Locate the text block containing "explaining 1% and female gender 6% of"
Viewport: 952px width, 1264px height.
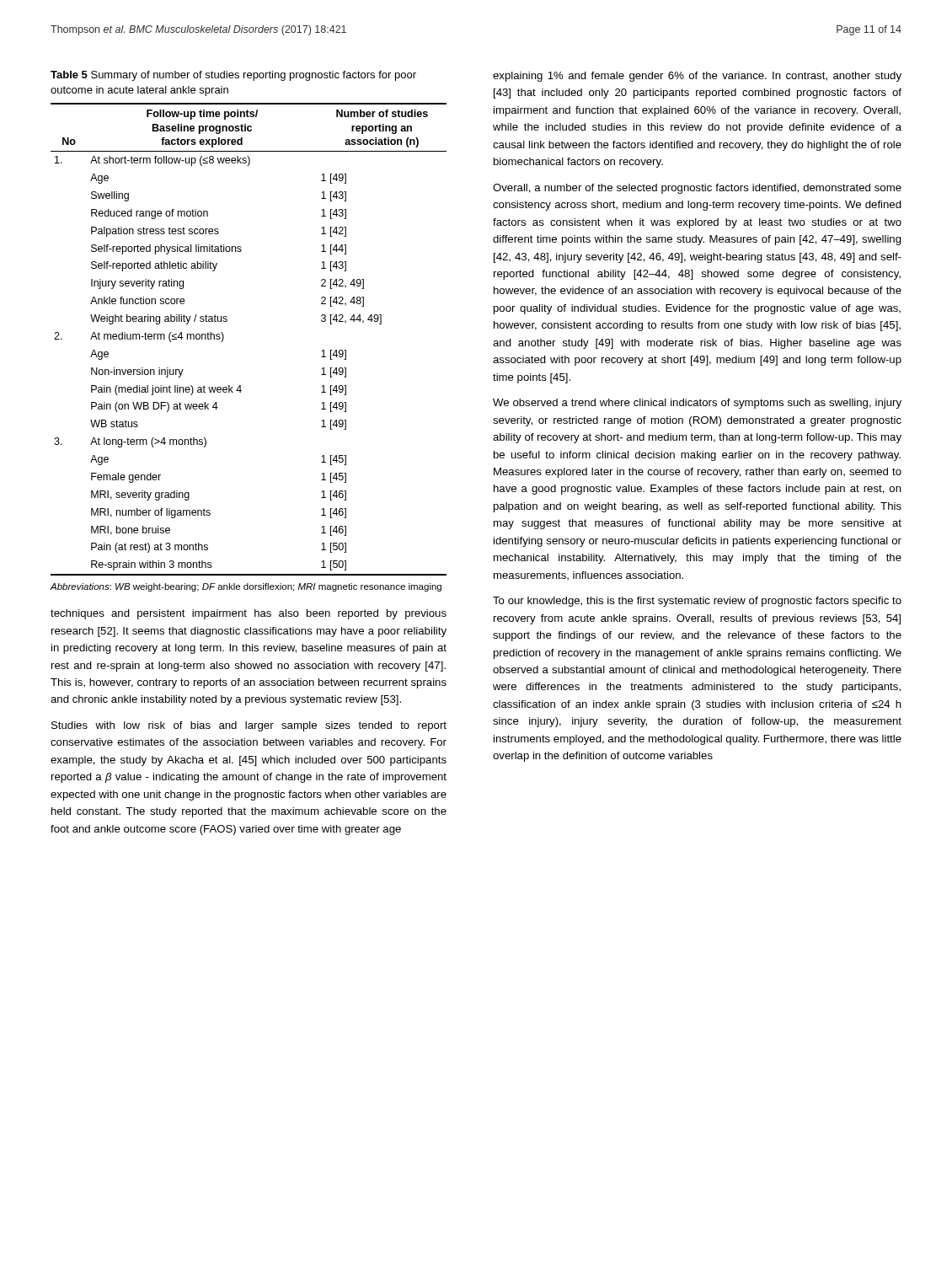point(697,118)
